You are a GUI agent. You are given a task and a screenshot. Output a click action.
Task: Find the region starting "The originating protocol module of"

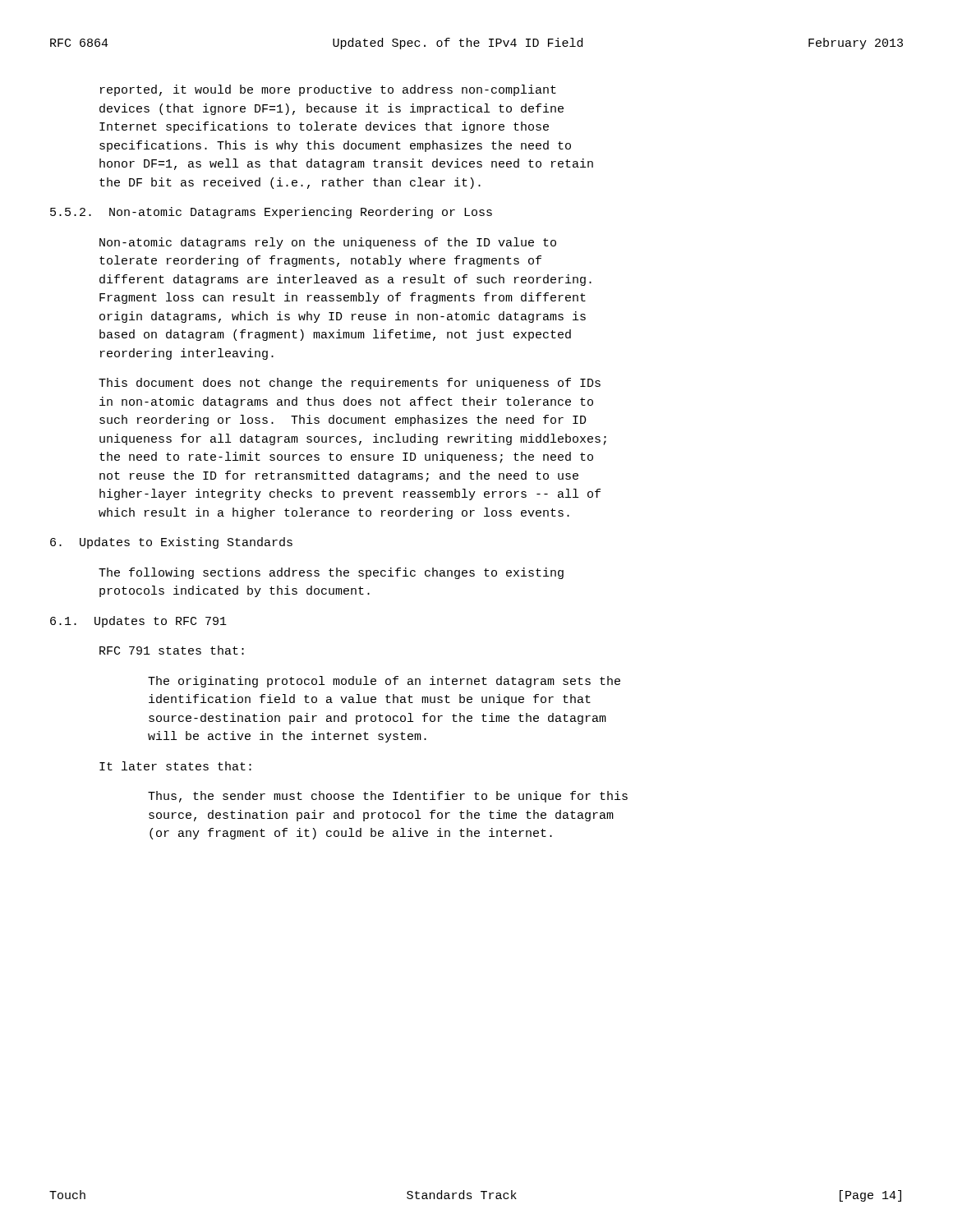385,709
